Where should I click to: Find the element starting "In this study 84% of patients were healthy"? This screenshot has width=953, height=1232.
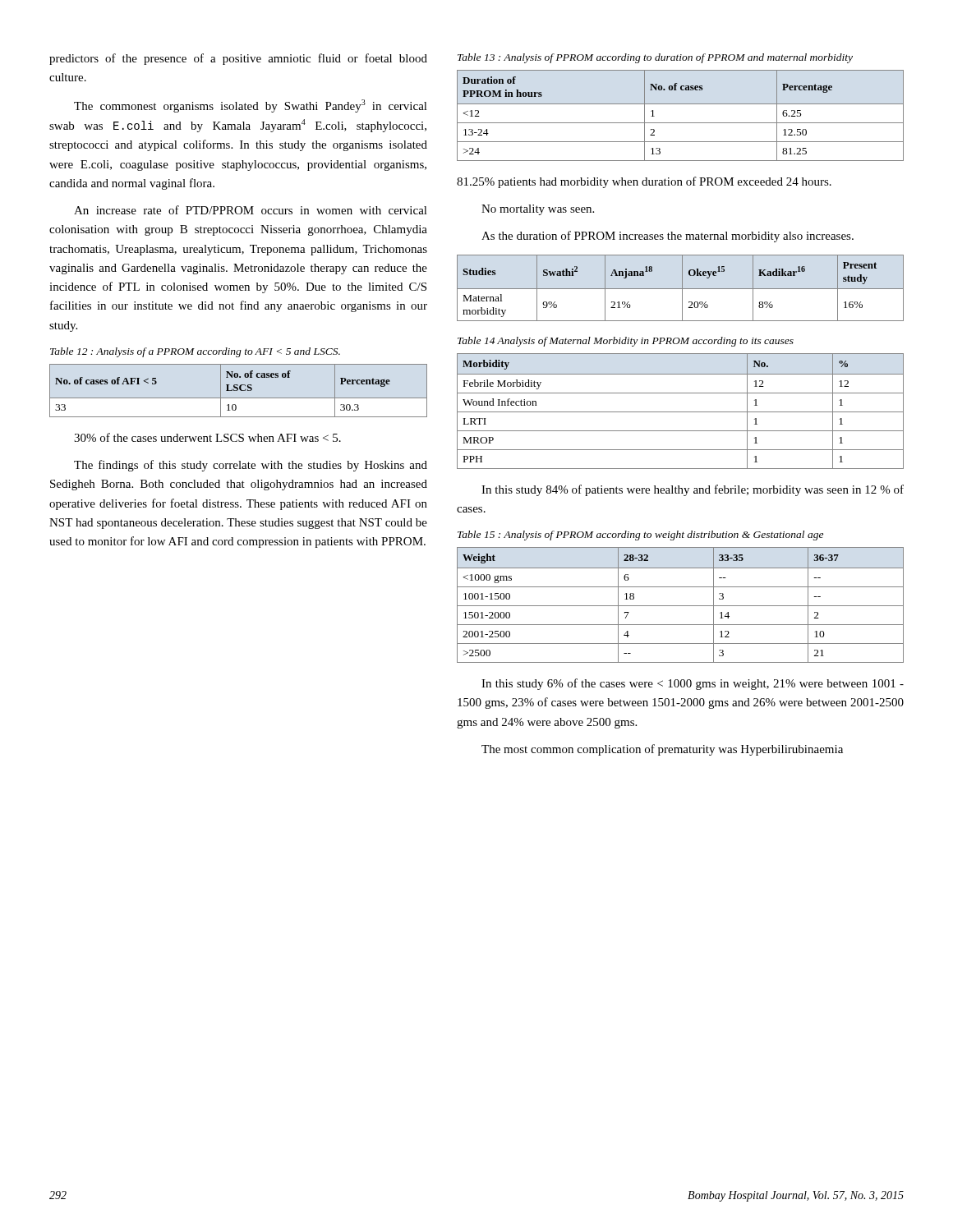click(680, 499)
